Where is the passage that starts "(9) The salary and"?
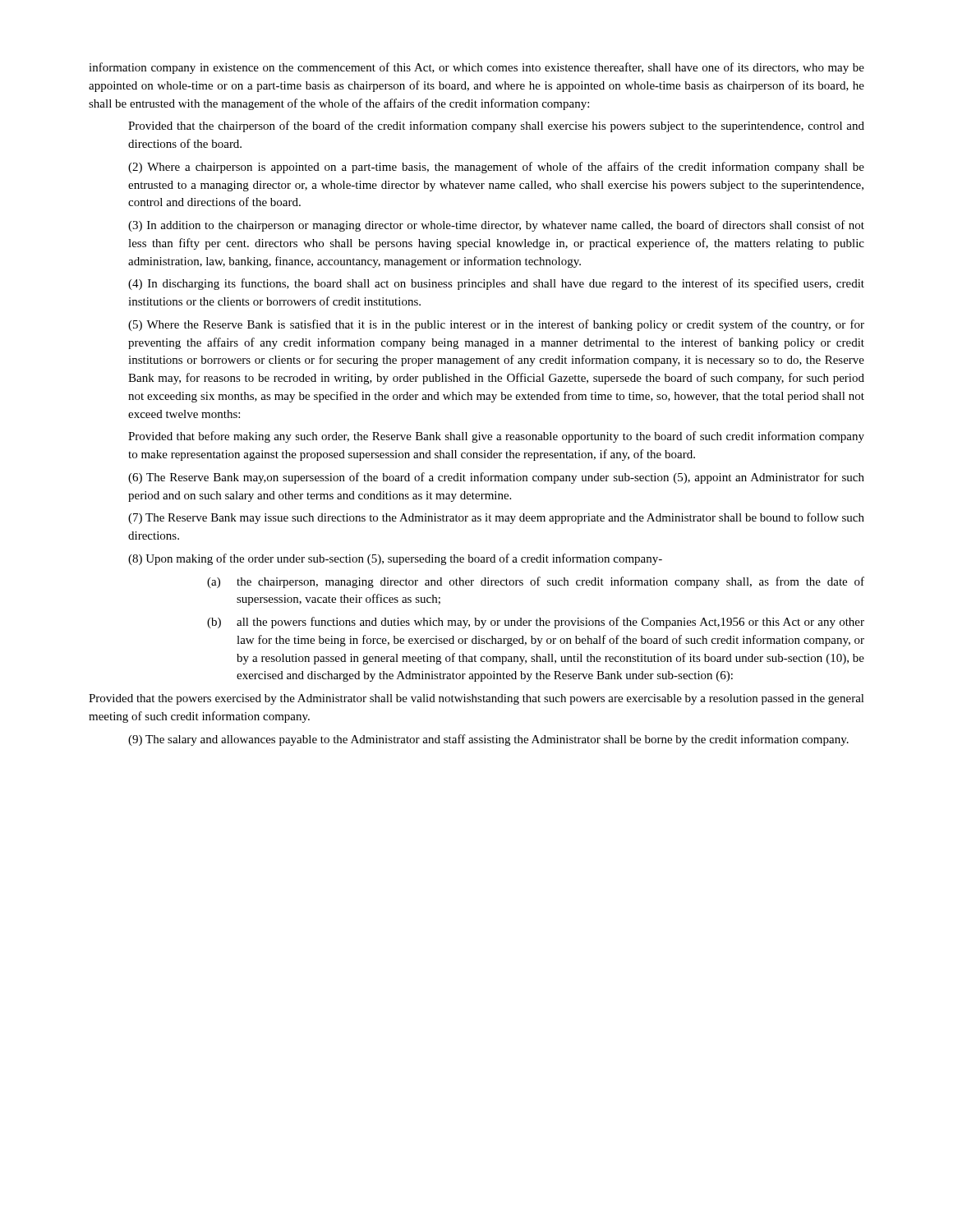This screenshot has width=953, height=1232. click(x=489, y=739)
